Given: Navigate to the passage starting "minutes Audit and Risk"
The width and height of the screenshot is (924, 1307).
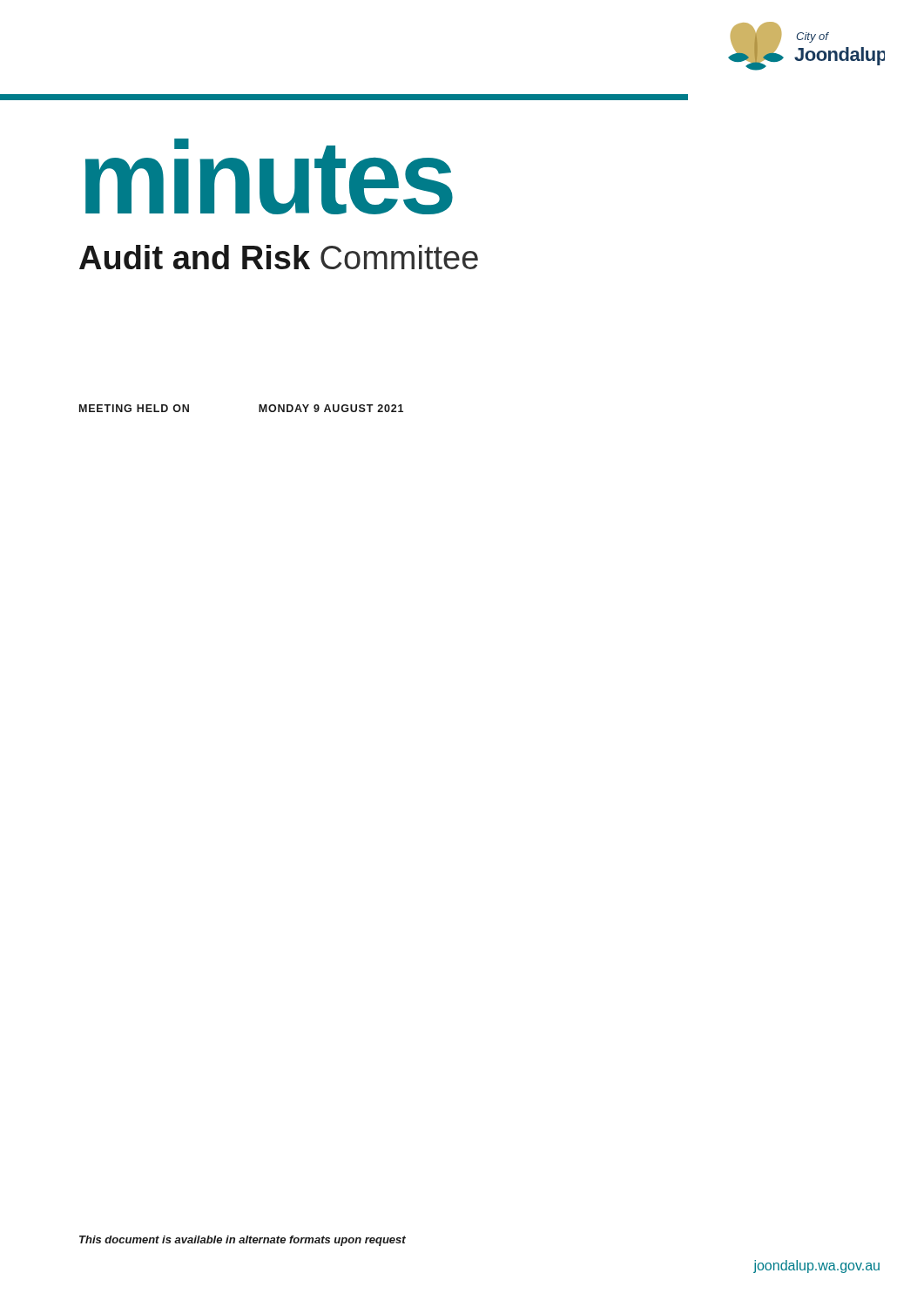Looking at the screenshot, I should coord(279,202).
